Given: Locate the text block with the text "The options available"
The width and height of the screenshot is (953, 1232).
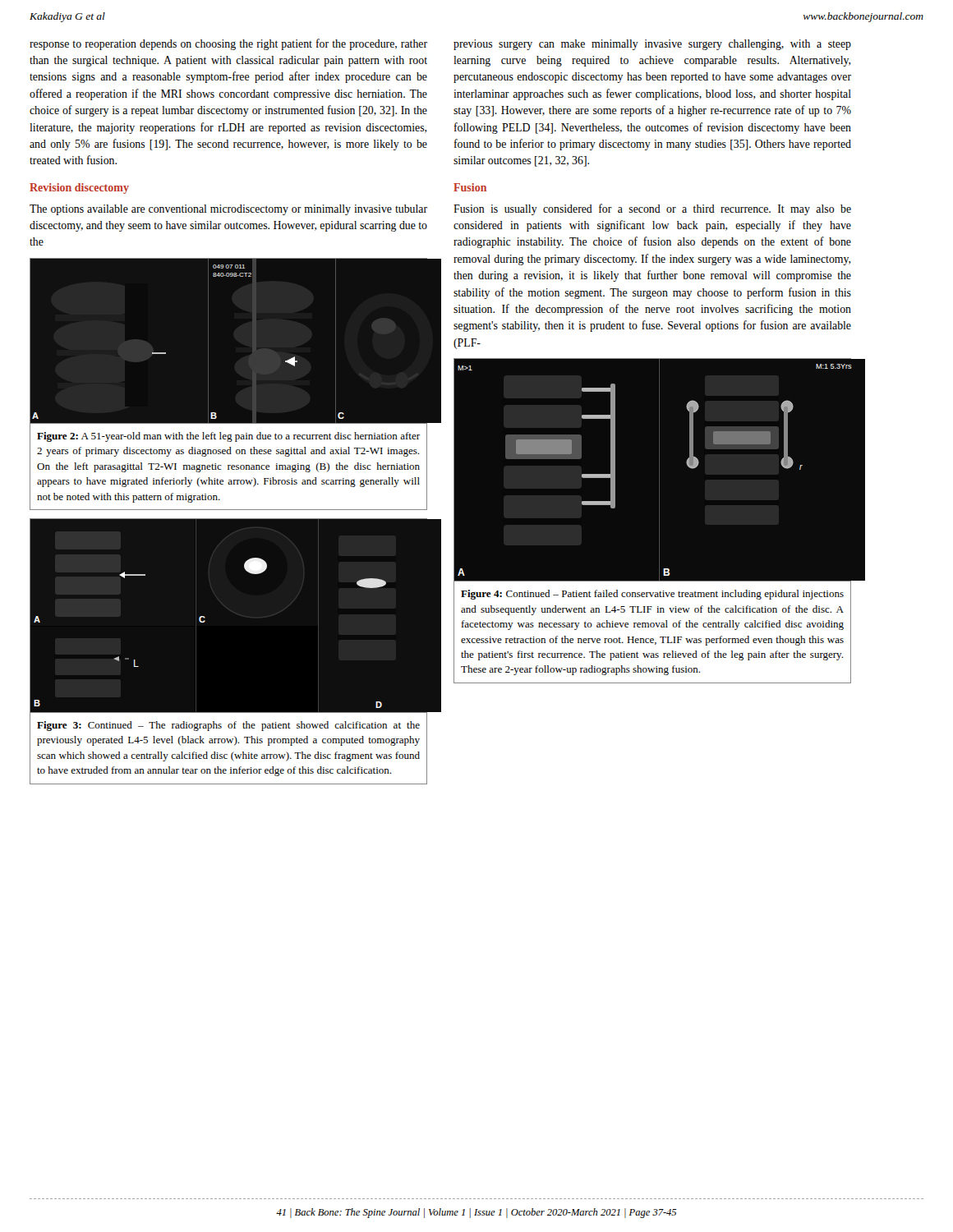Looking at the screenshot, I should click(228, 226).
